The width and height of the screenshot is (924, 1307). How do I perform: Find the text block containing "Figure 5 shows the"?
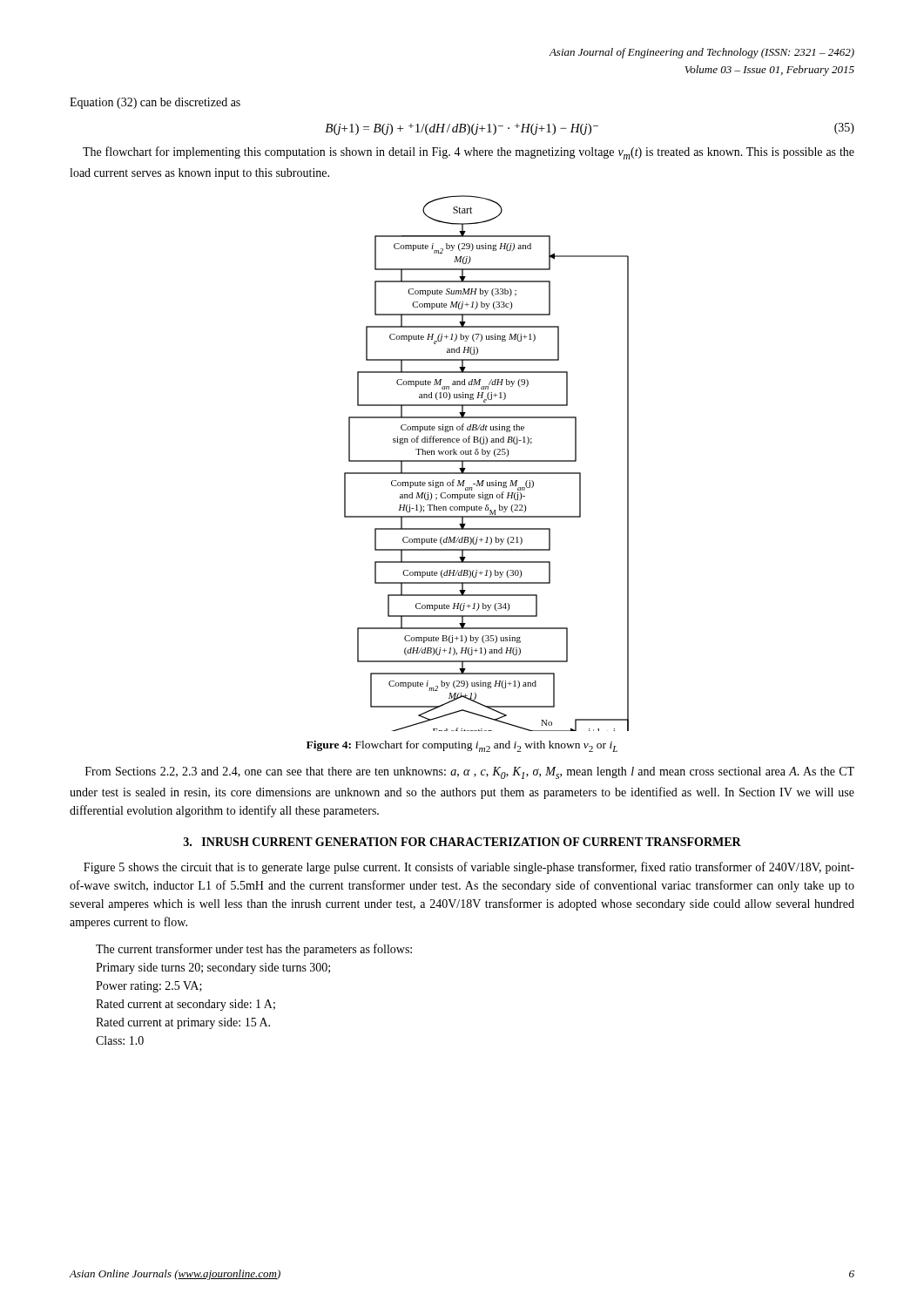pyautogui.click(x=462, y=895)
